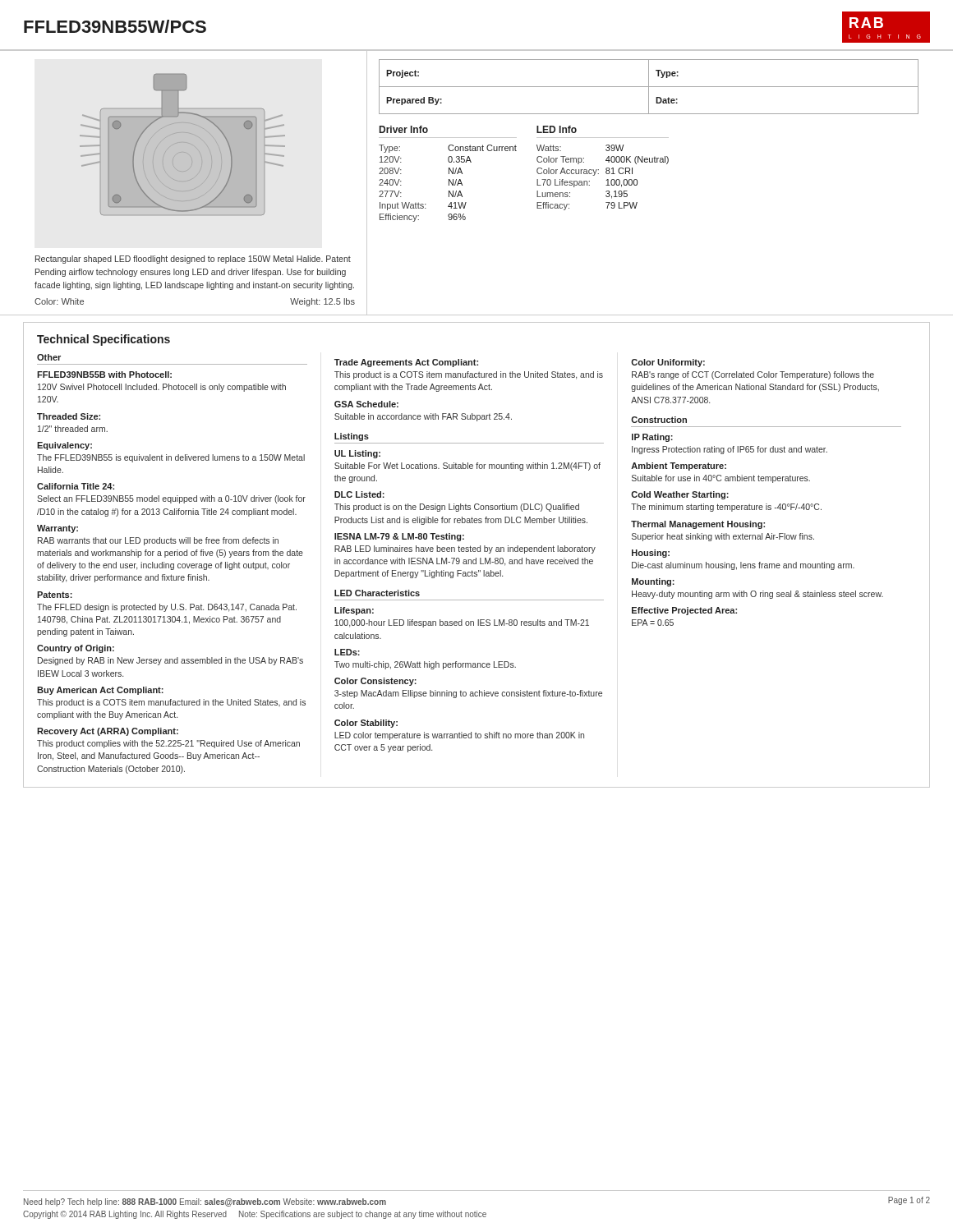This screenshot has width=953, height=1232.
Task: Select the region starting "GSA Schedule: Suitable in accordance with"
Action: coord(469,411)
